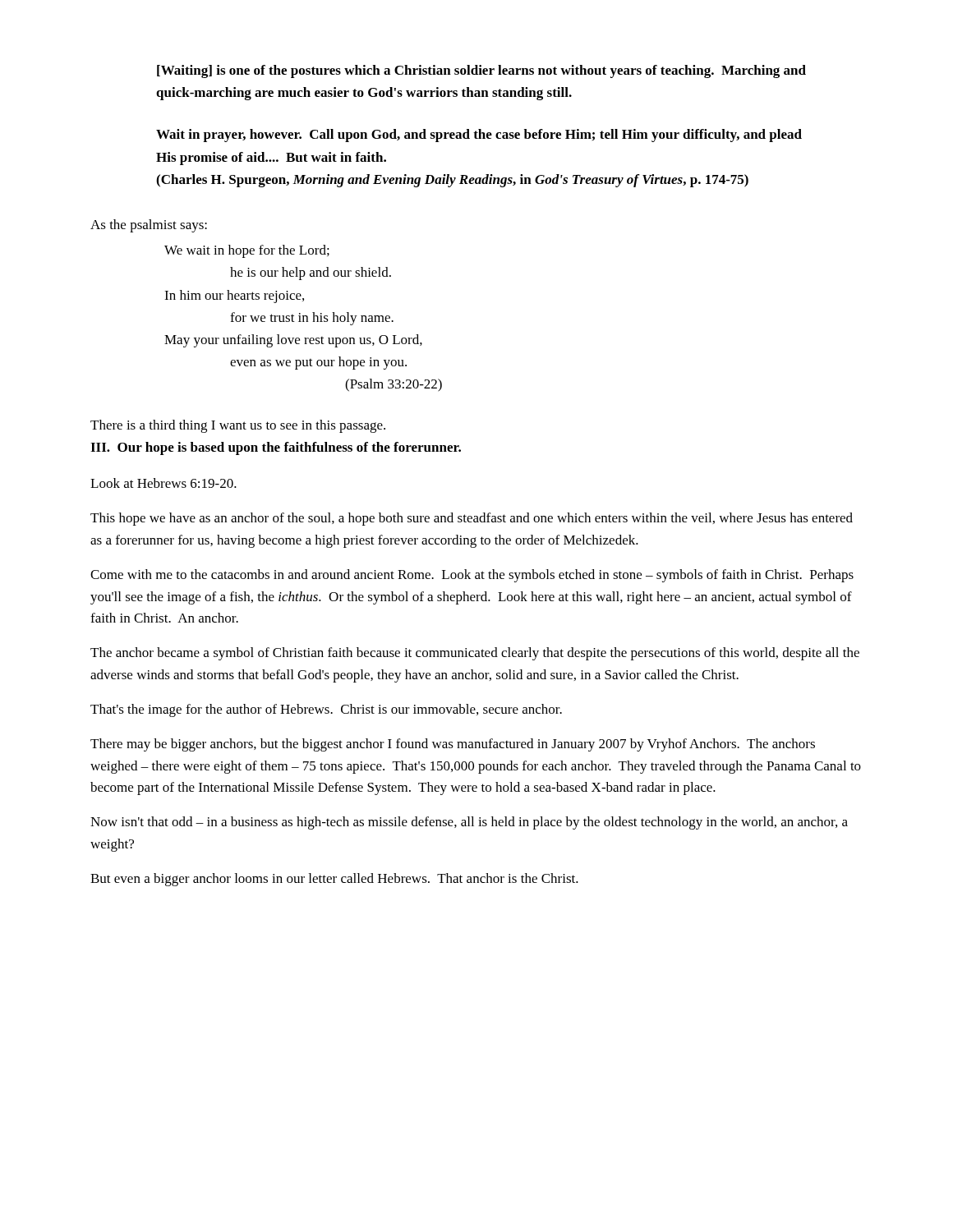
Task: Navigate to the region starting "Wait in prayer, however. Call upon"
Action: coord(479,136)
